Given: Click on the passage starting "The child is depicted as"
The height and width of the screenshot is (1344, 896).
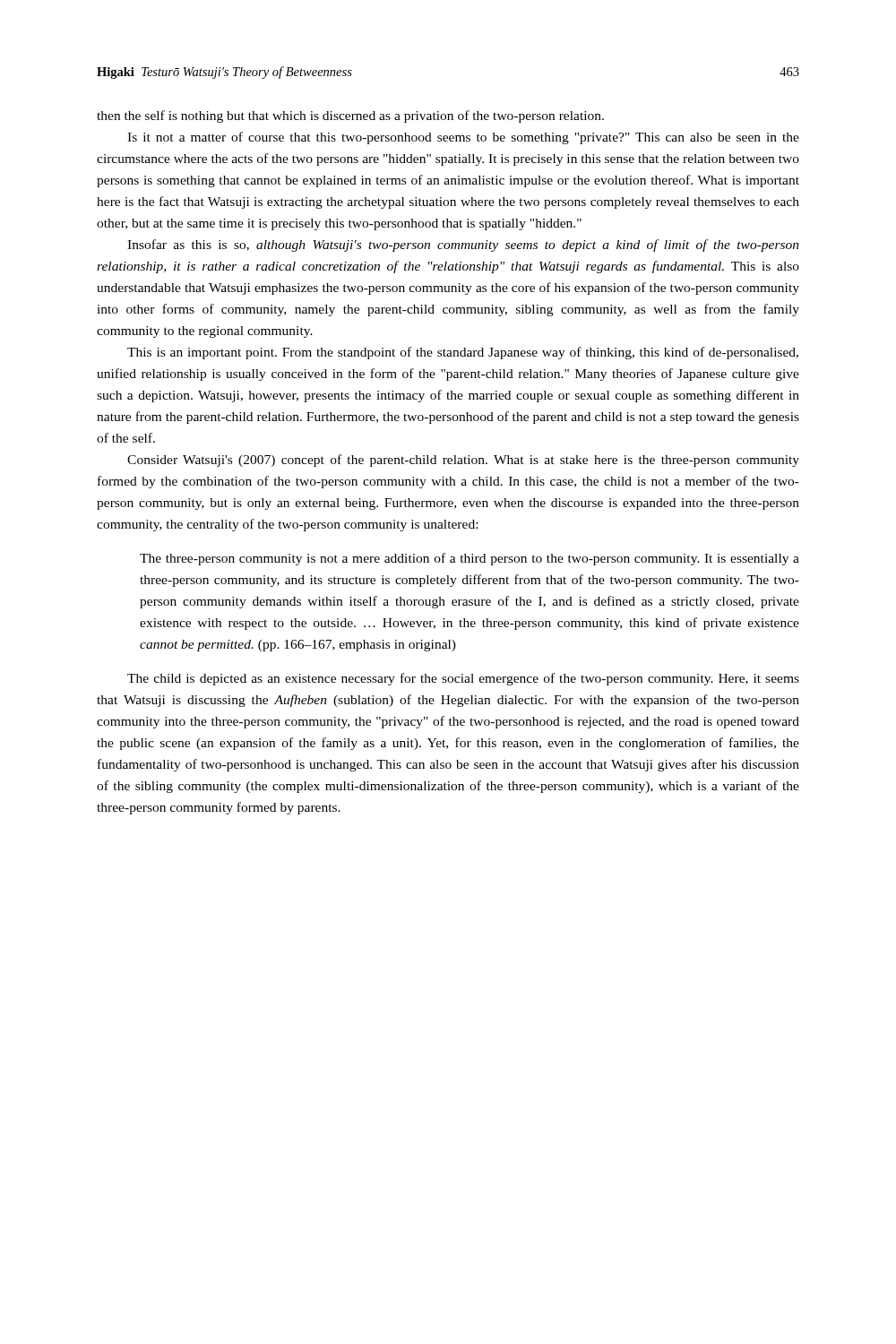Looking at the screenshot, I should pos(448,743).
